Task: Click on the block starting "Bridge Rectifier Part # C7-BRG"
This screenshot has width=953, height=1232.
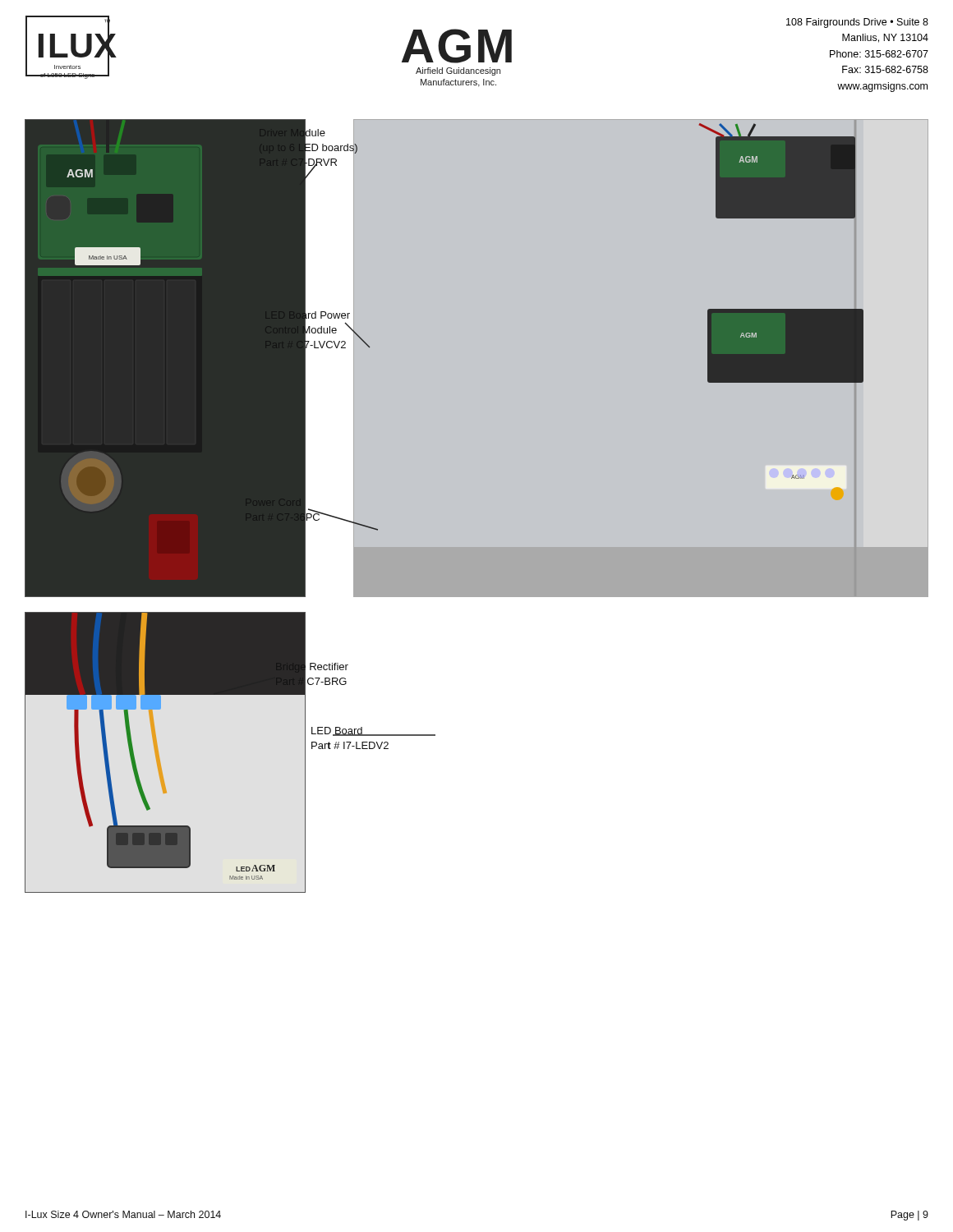Action: click(x=312, y=674)
